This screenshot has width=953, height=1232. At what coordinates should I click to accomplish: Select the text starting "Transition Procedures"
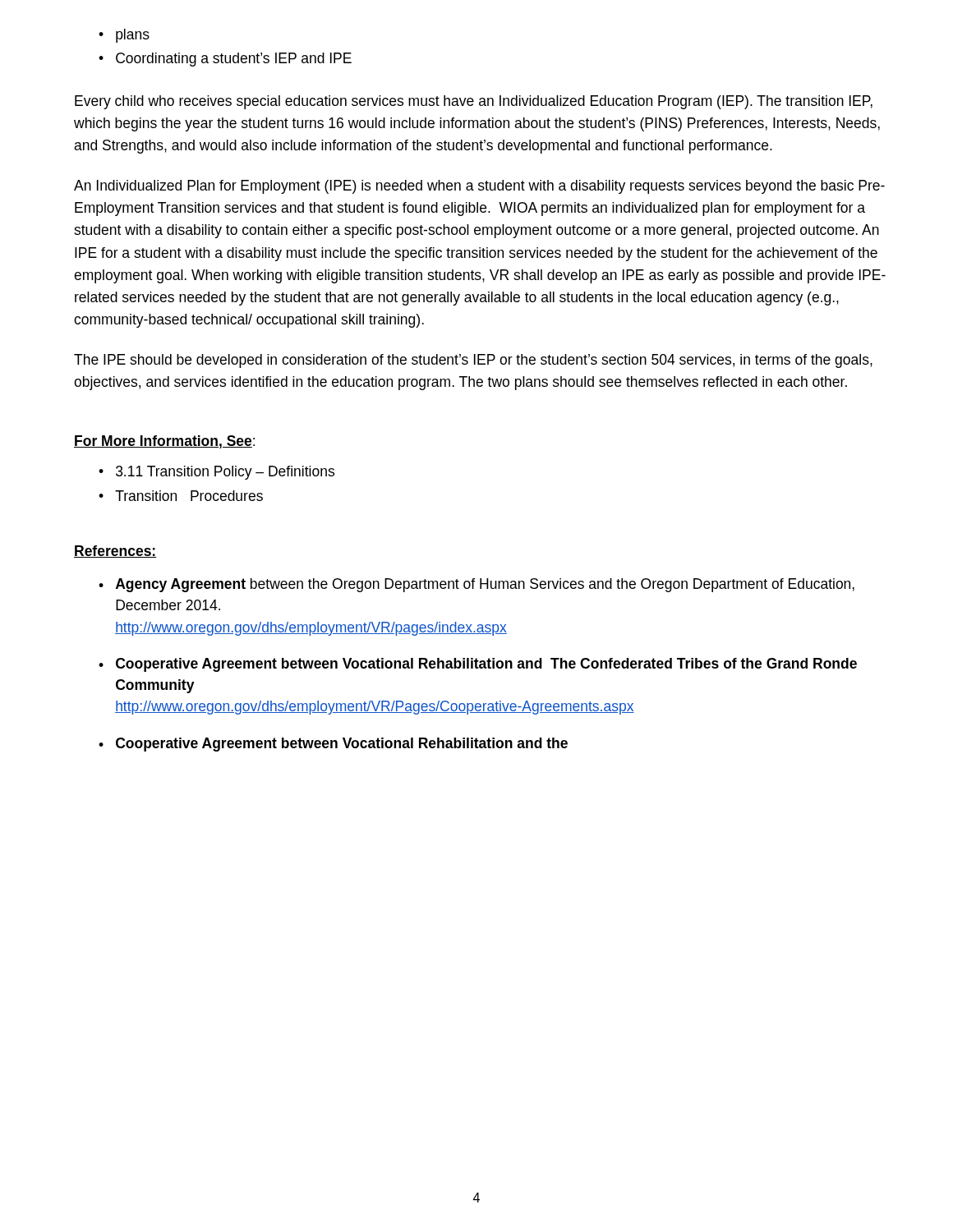pyautogui.click(x=147, y=496)
